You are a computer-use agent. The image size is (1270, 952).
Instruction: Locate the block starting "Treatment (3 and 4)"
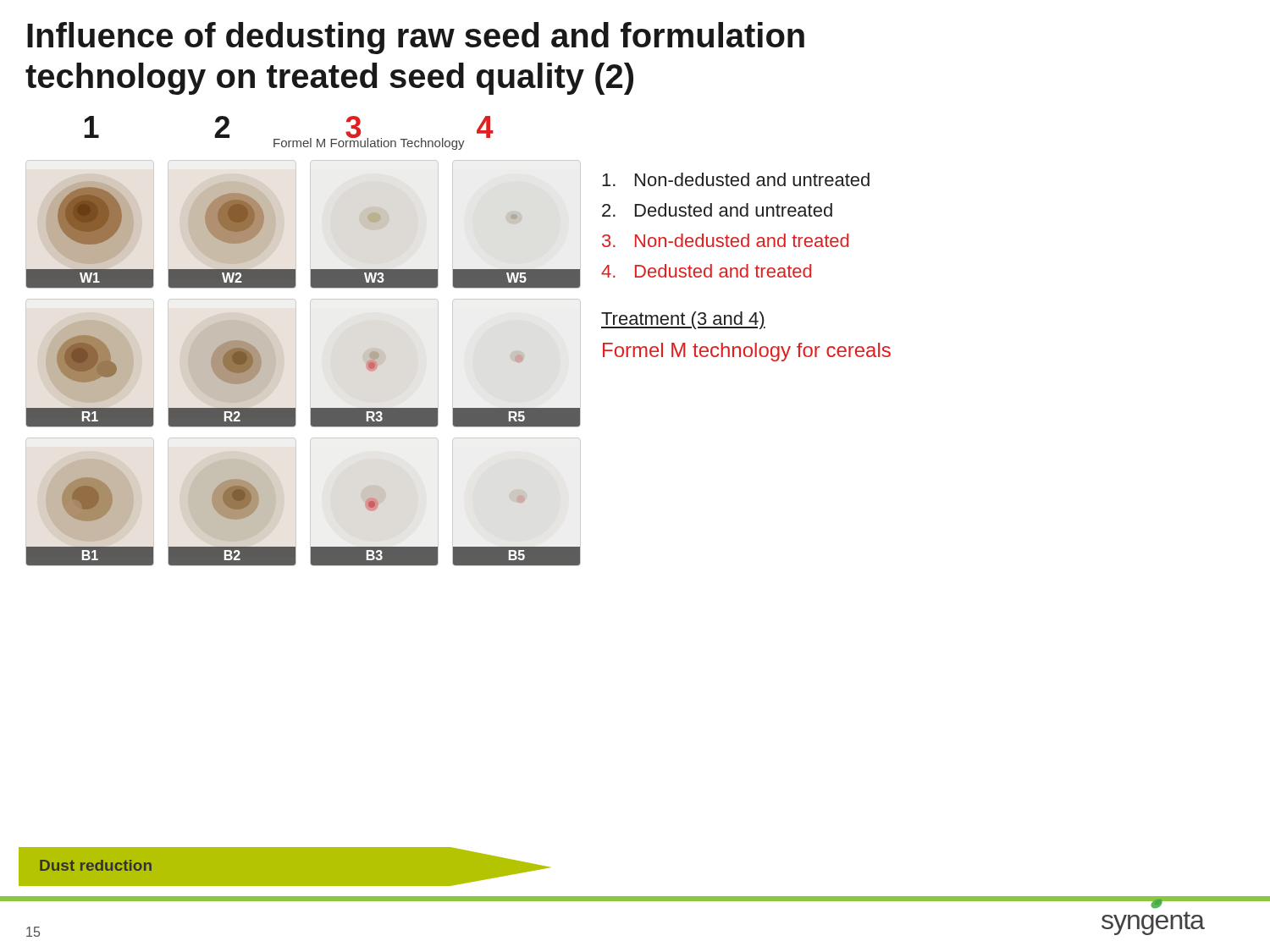pyautogui.click(x=683, y=319)
